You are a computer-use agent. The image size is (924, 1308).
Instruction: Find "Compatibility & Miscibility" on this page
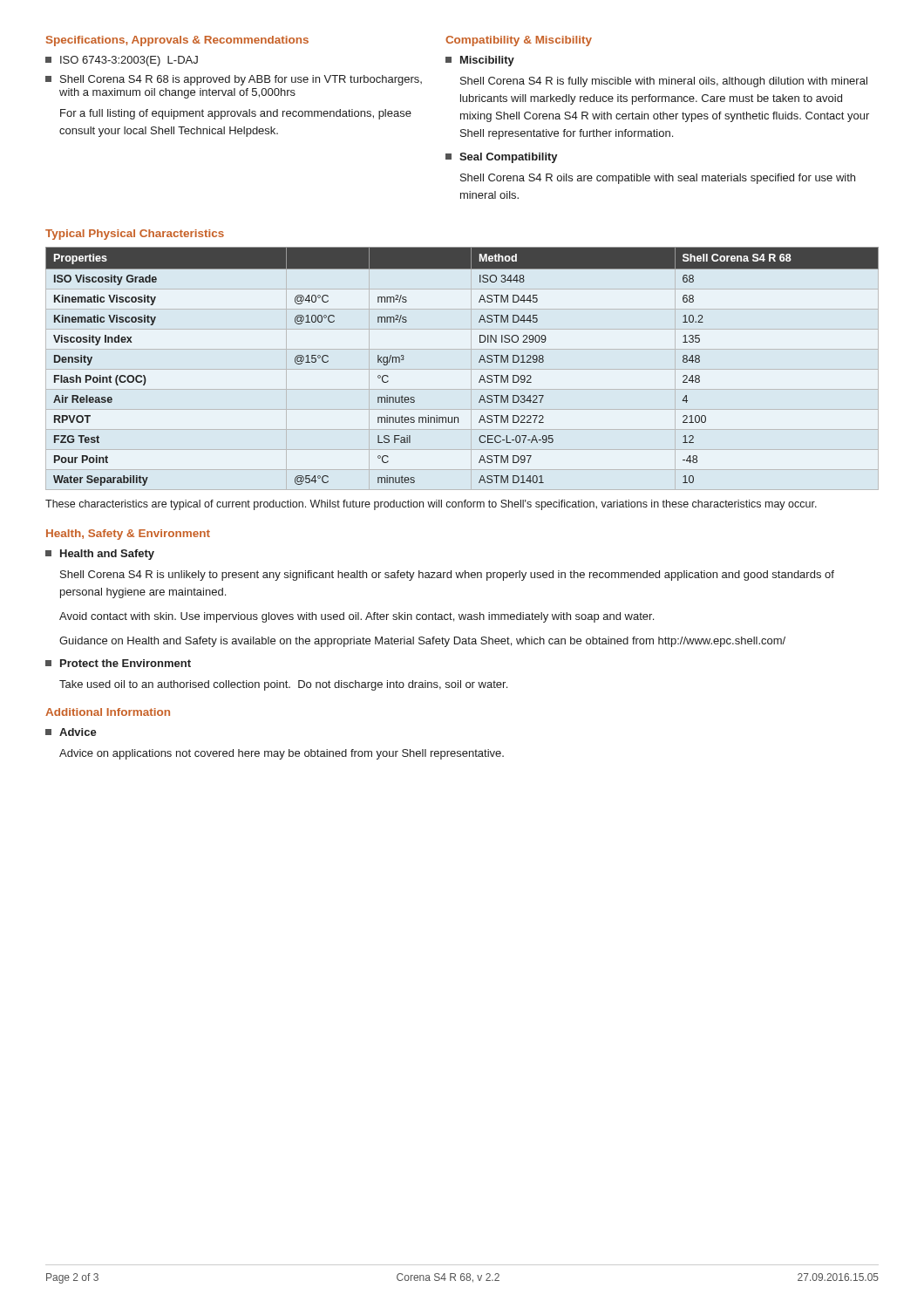pos(519,40)
